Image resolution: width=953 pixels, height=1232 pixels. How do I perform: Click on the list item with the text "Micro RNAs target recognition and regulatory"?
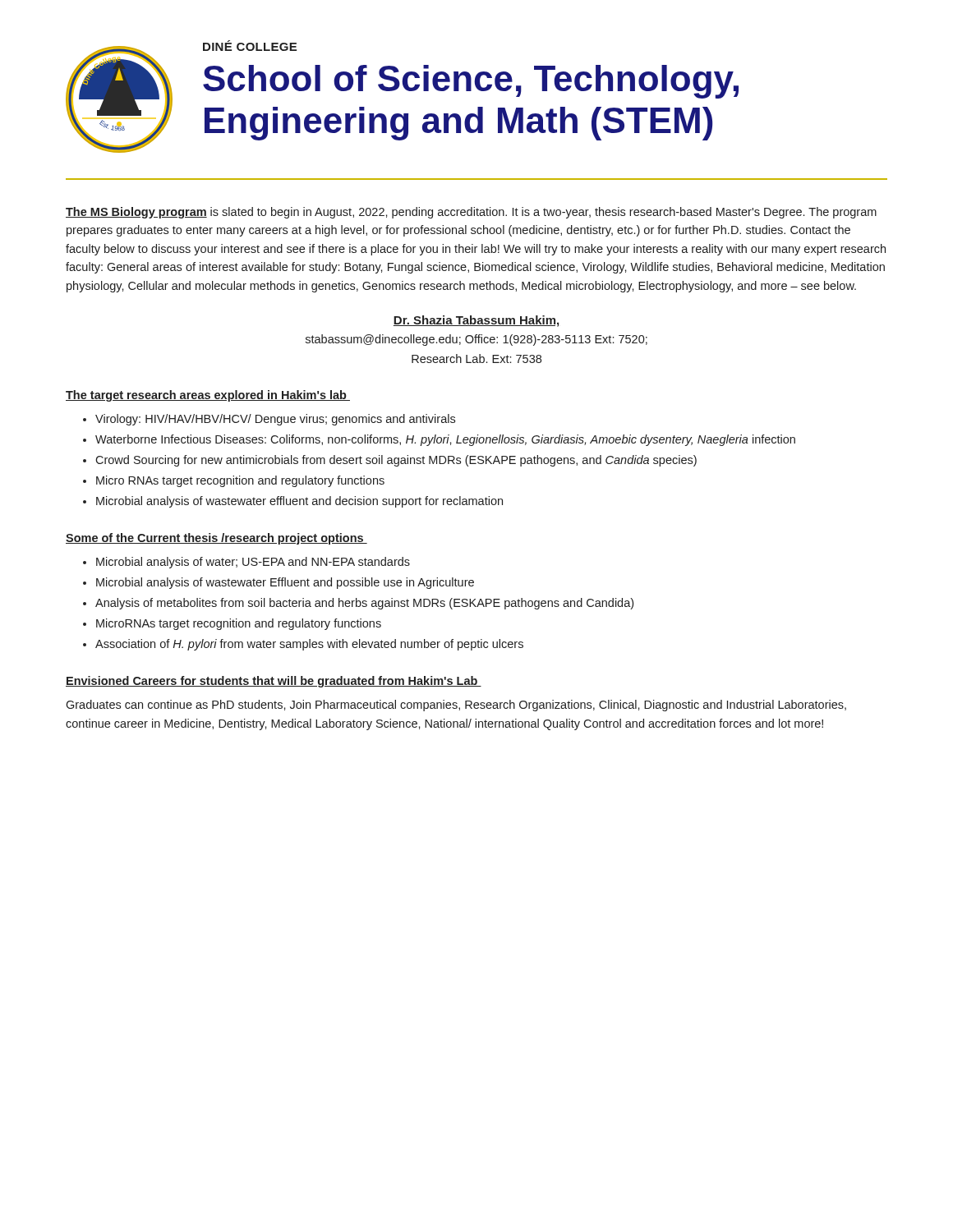(240, 481)
